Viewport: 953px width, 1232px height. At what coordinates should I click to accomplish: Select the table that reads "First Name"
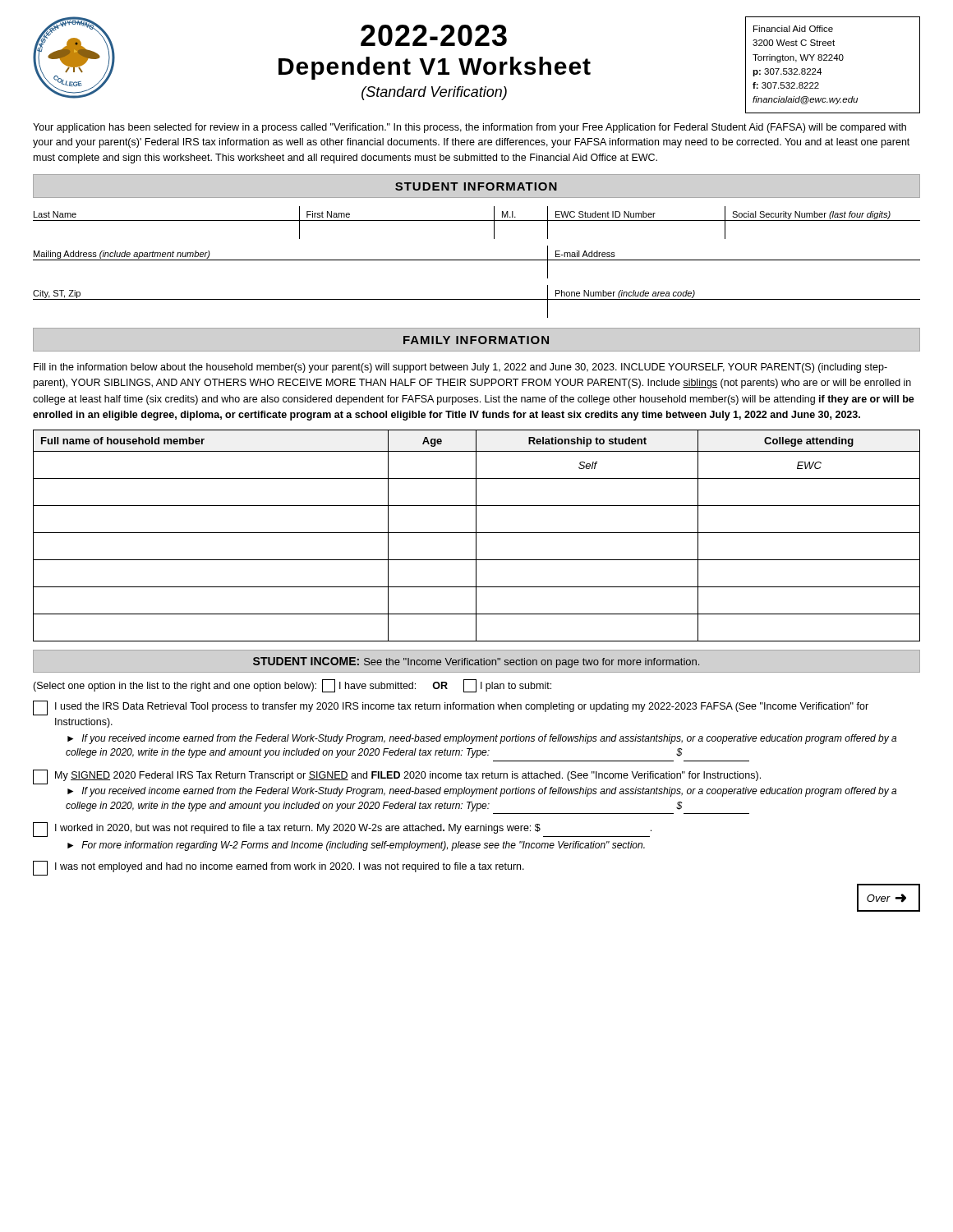(476, 222)
